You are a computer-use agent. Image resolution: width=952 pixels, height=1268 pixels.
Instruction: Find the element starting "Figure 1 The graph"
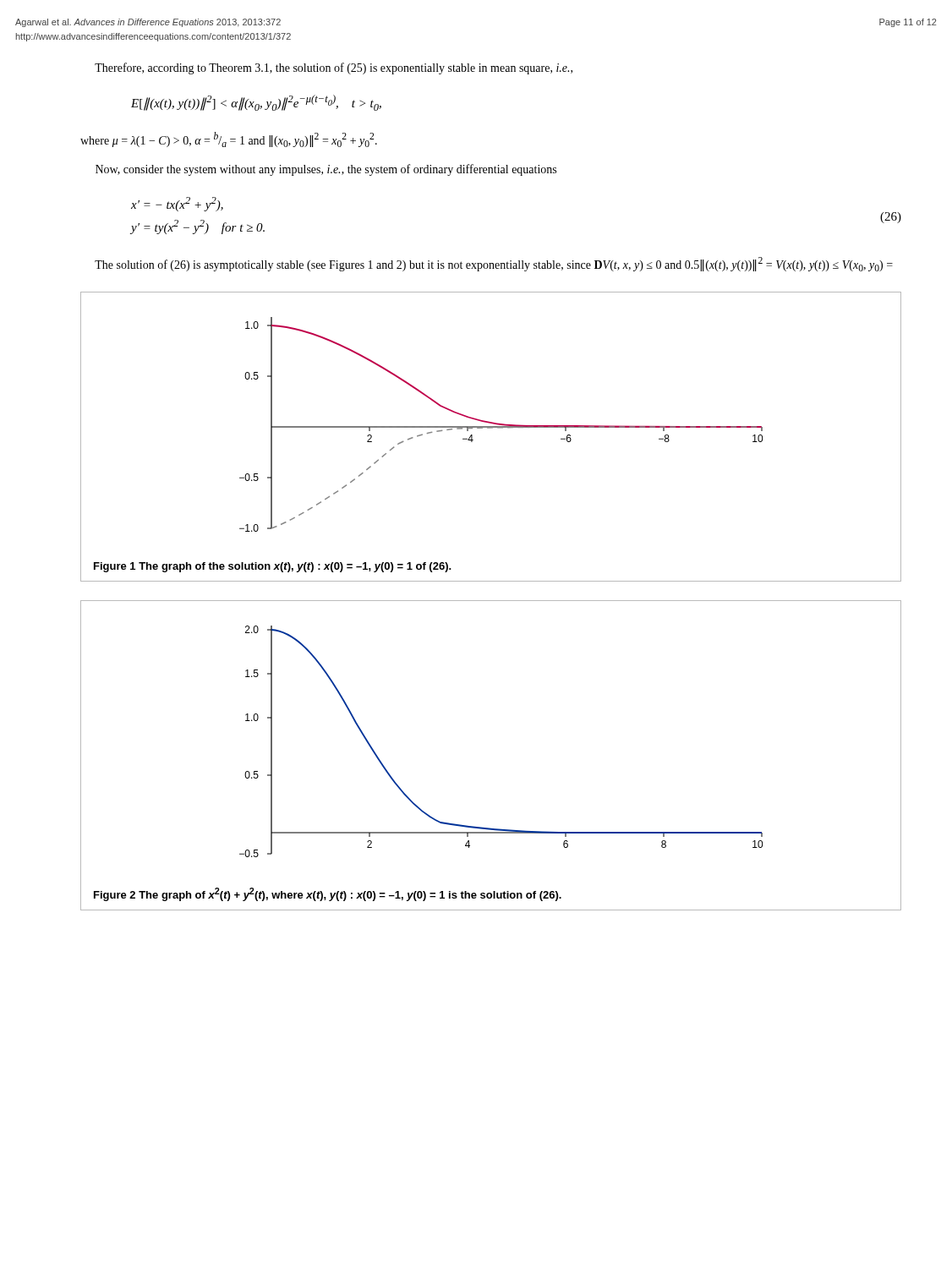pyautogui.click(x=272, y=566)
